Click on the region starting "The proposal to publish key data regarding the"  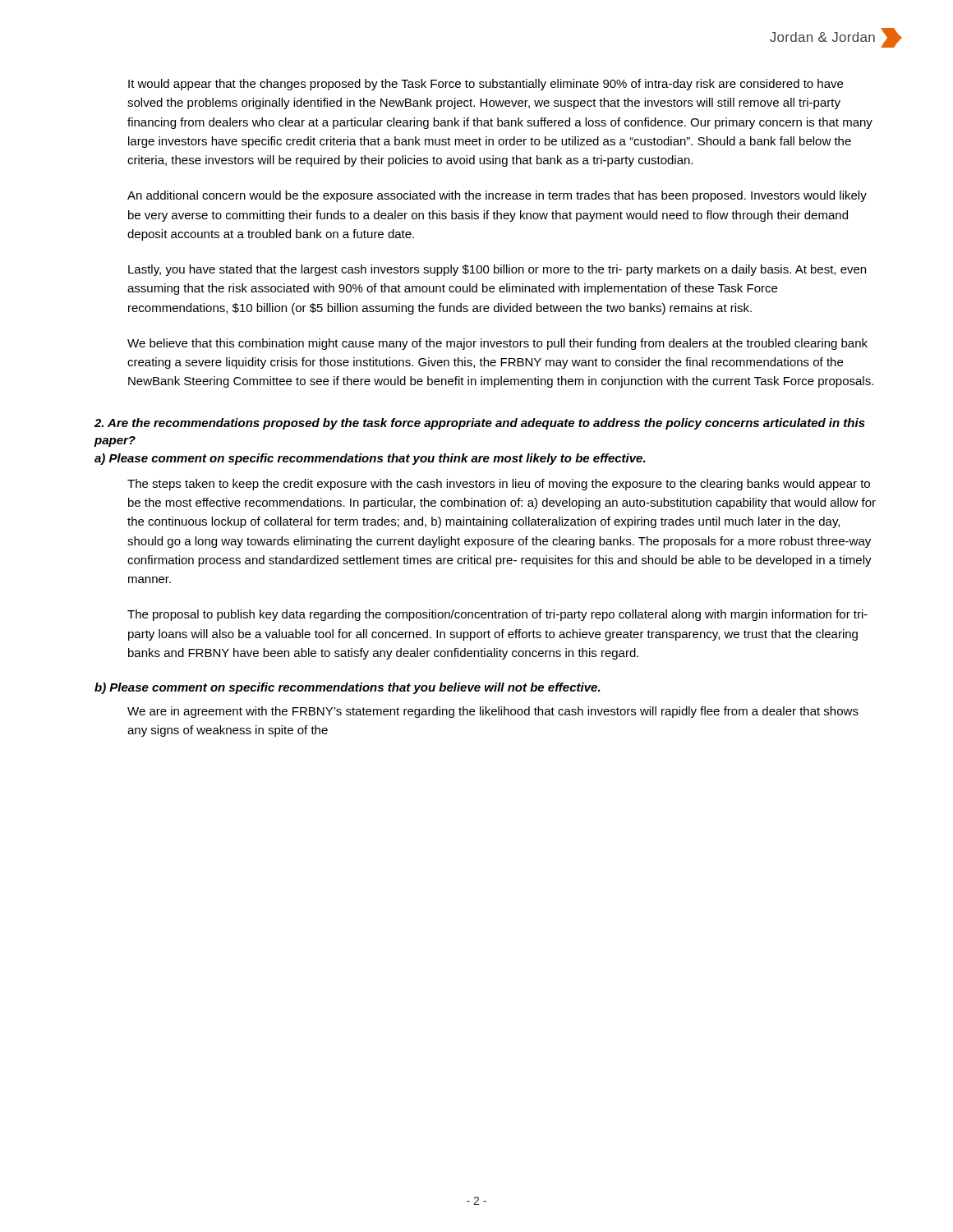[498, 633]
